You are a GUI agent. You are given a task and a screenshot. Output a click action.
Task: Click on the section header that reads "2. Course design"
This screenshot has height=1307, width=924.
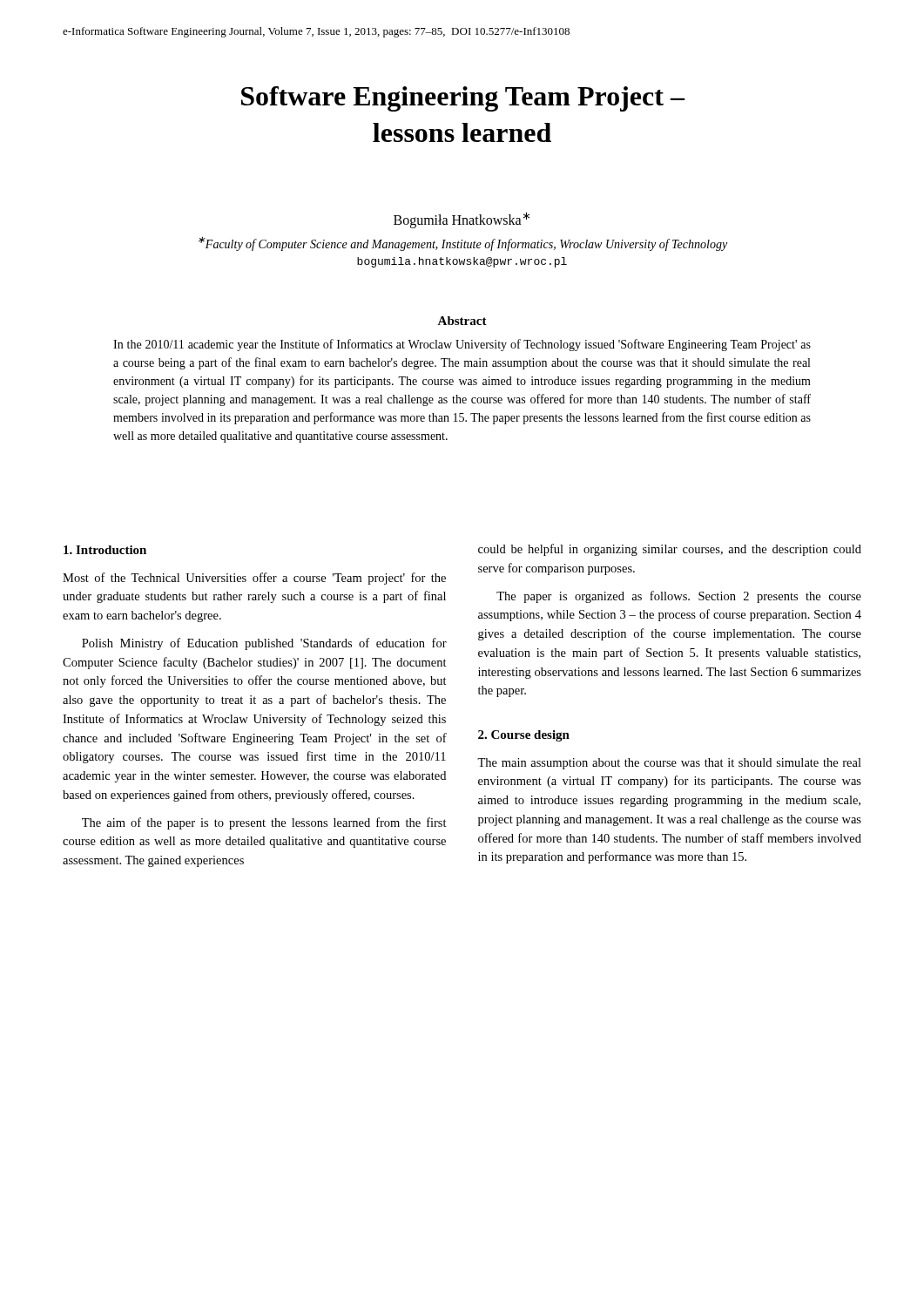click(x=524, y=735)
